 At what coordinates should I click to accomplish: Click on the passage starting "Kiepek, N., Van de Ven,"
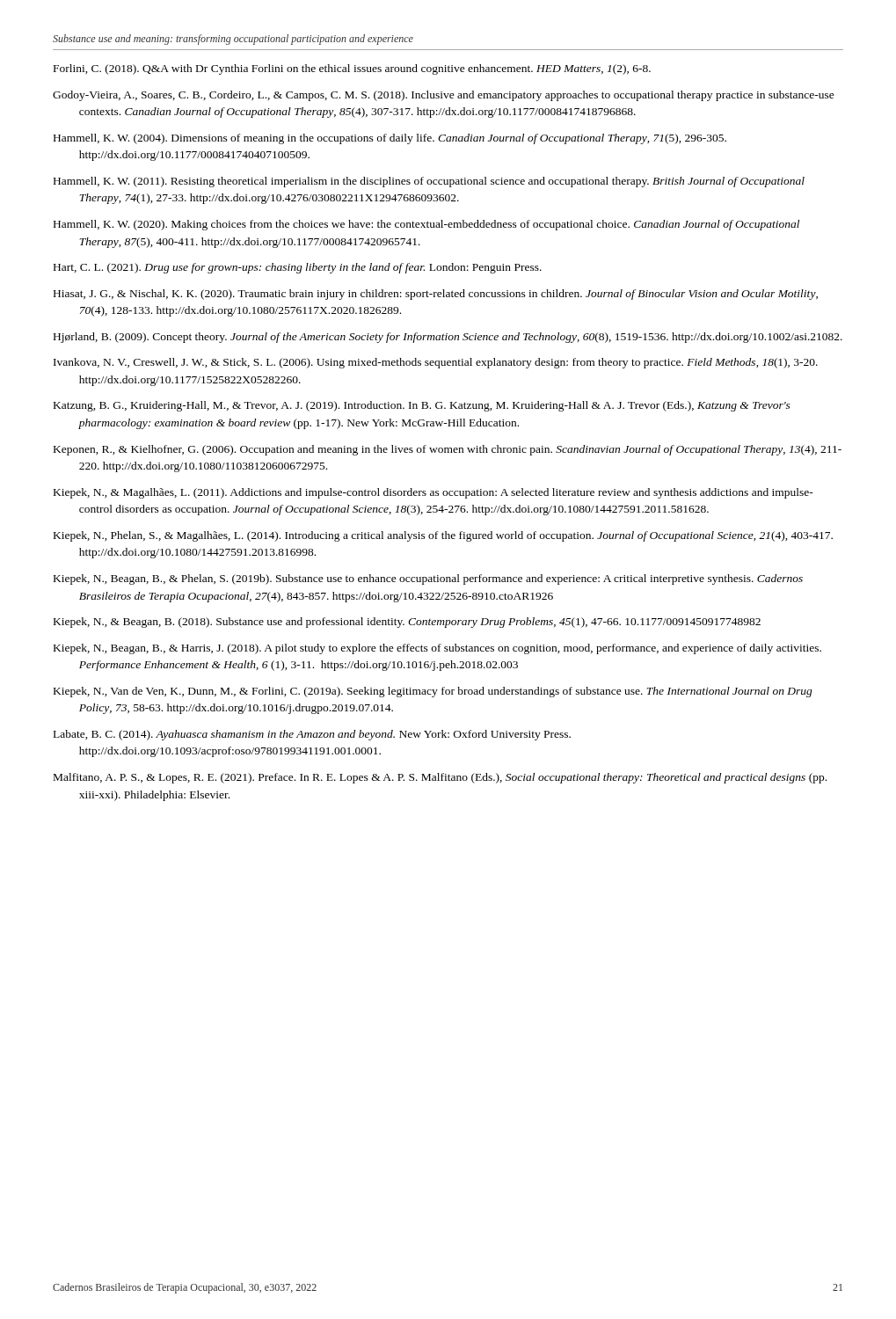click(x=432, y=699)
